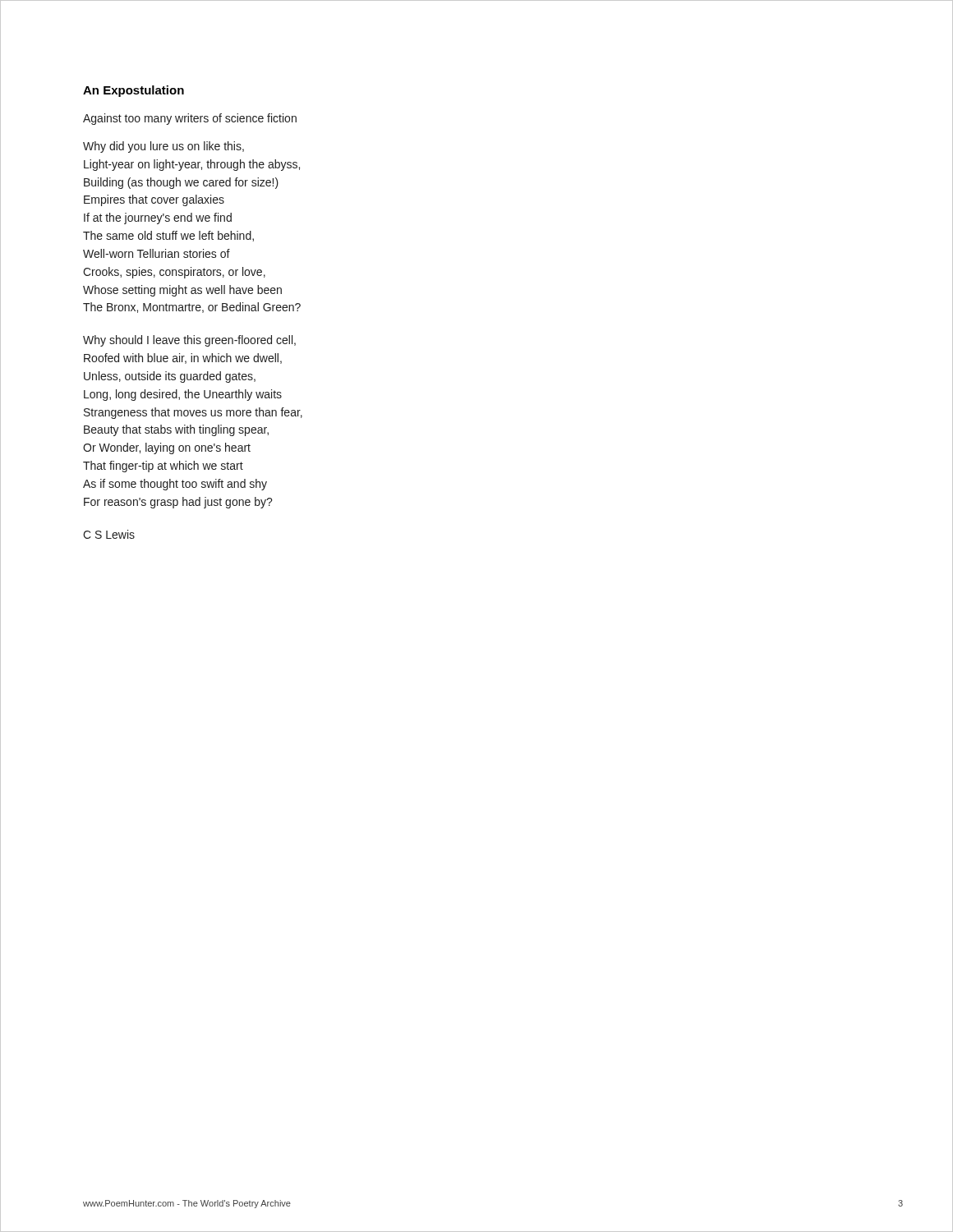Find the block on this page that starts "Why should I leave this"
This screenshot has height=1232, width=953.
tap(193, 421)
